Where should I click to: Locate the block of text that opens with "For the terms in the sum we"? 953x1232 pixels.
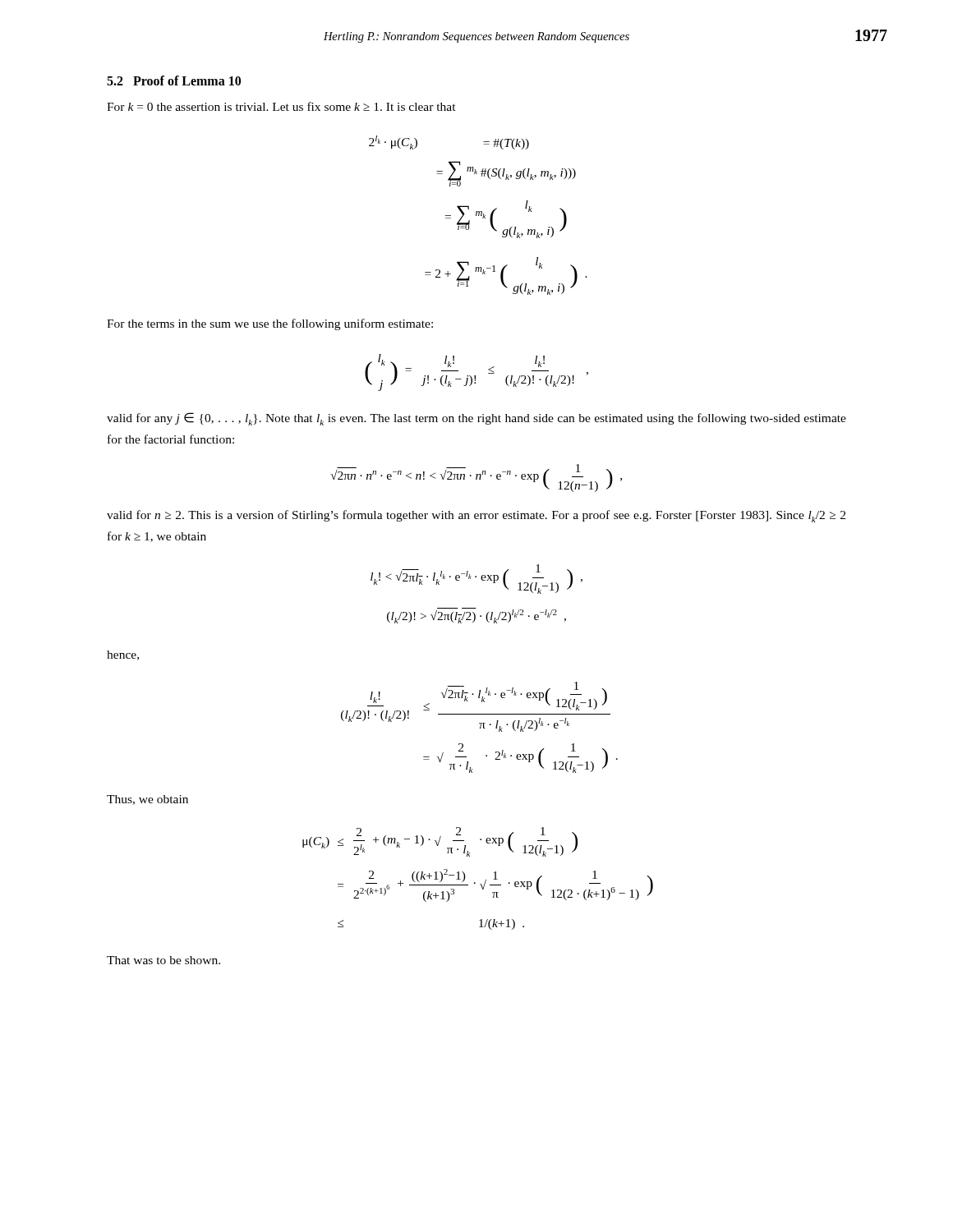pos(270,323)
